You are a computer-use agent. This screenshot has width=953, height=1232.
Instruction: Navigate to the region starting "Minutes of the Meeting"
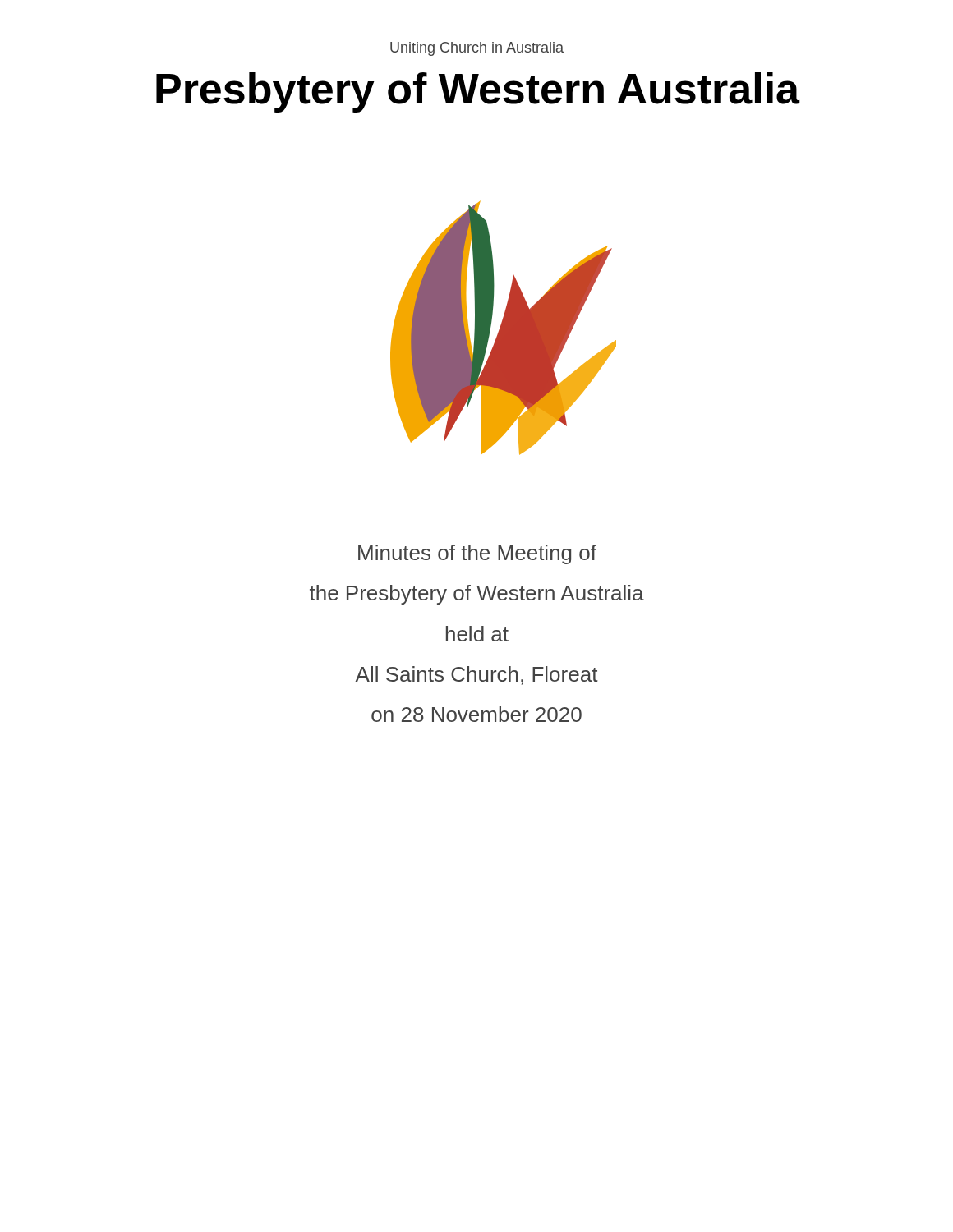coord(476,634)
